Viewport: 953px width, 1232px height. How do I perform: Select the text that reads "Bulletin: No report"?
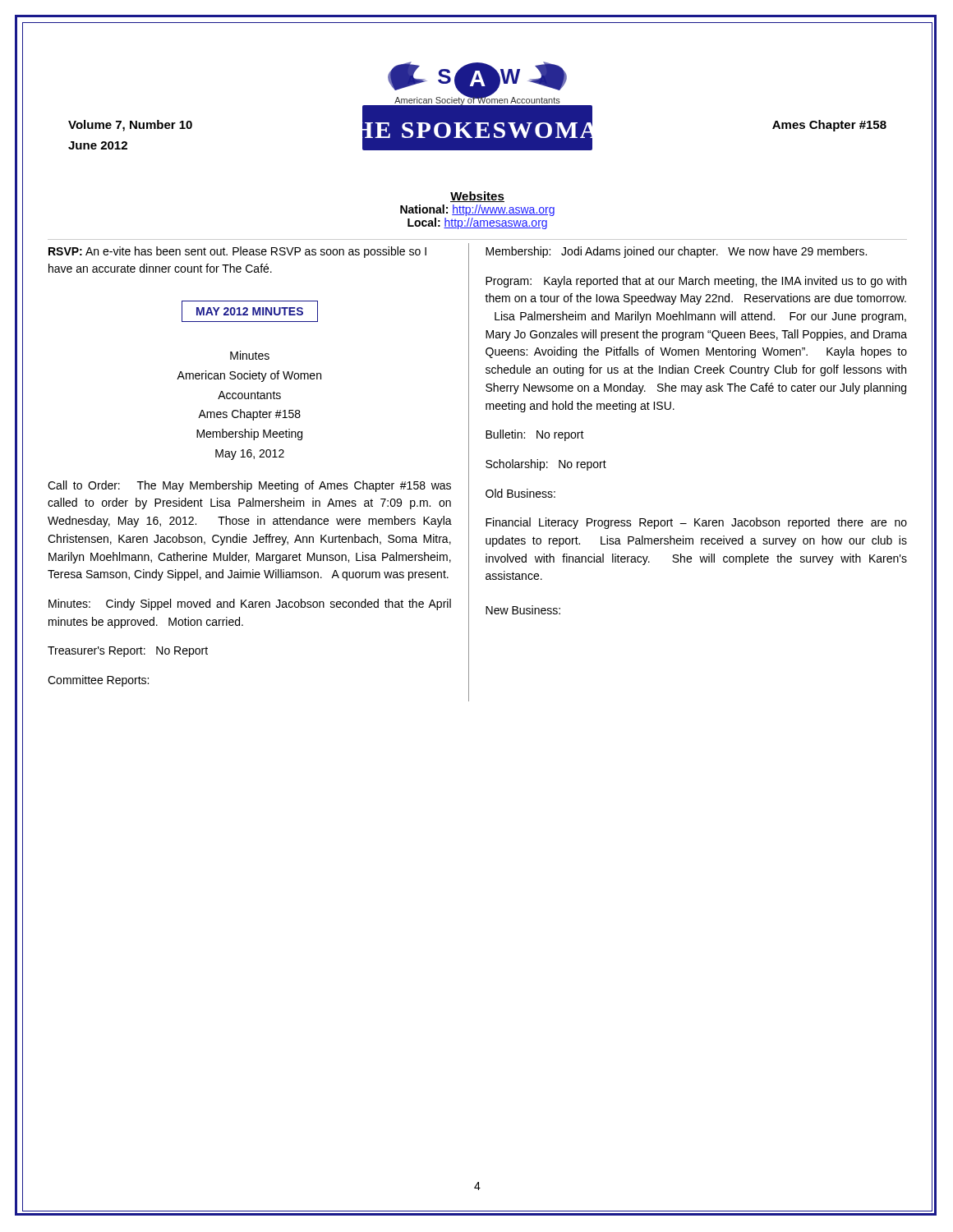coord(534,435)
